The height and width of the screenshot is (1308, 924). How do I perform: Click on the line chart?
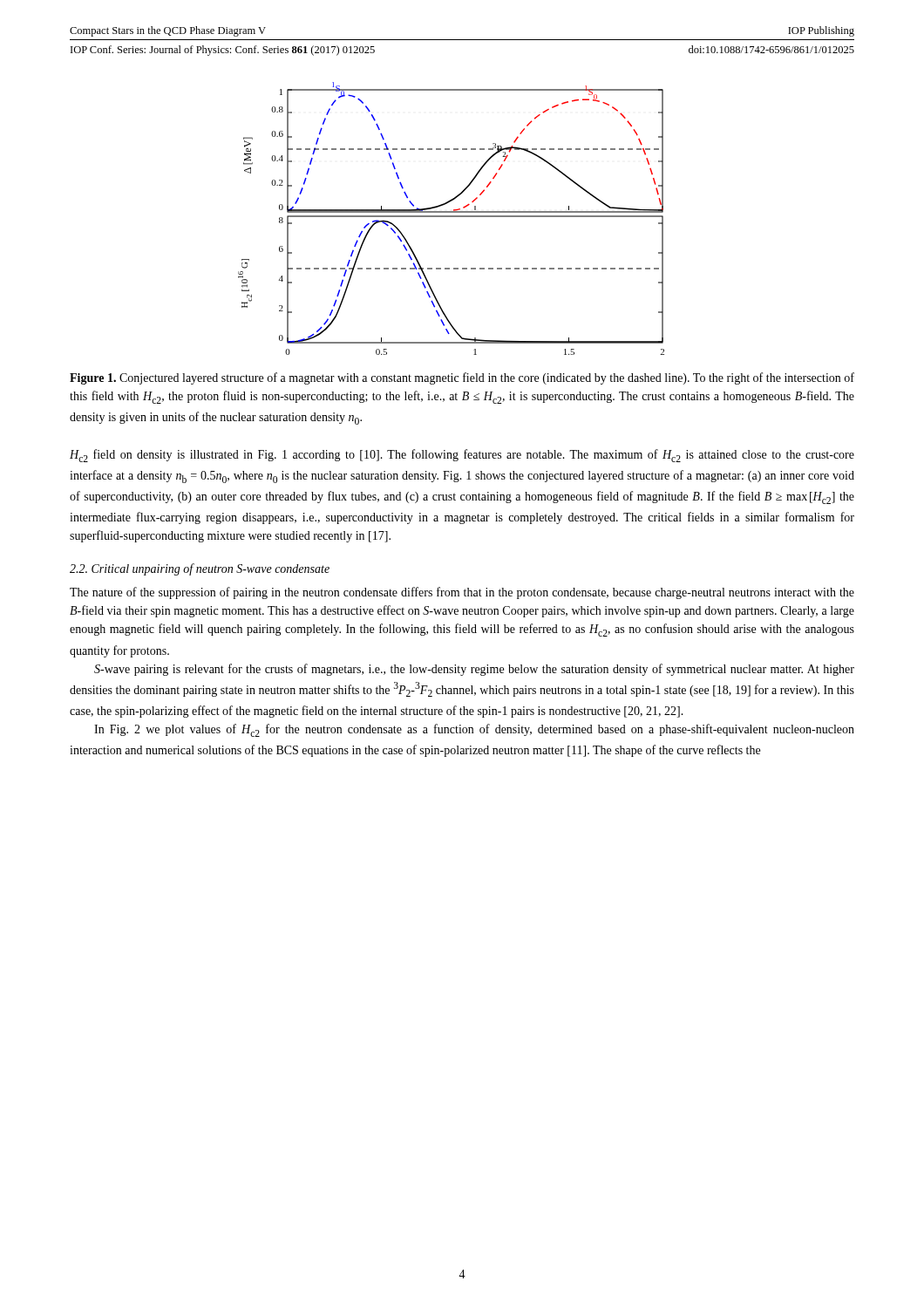pos(462,221)
